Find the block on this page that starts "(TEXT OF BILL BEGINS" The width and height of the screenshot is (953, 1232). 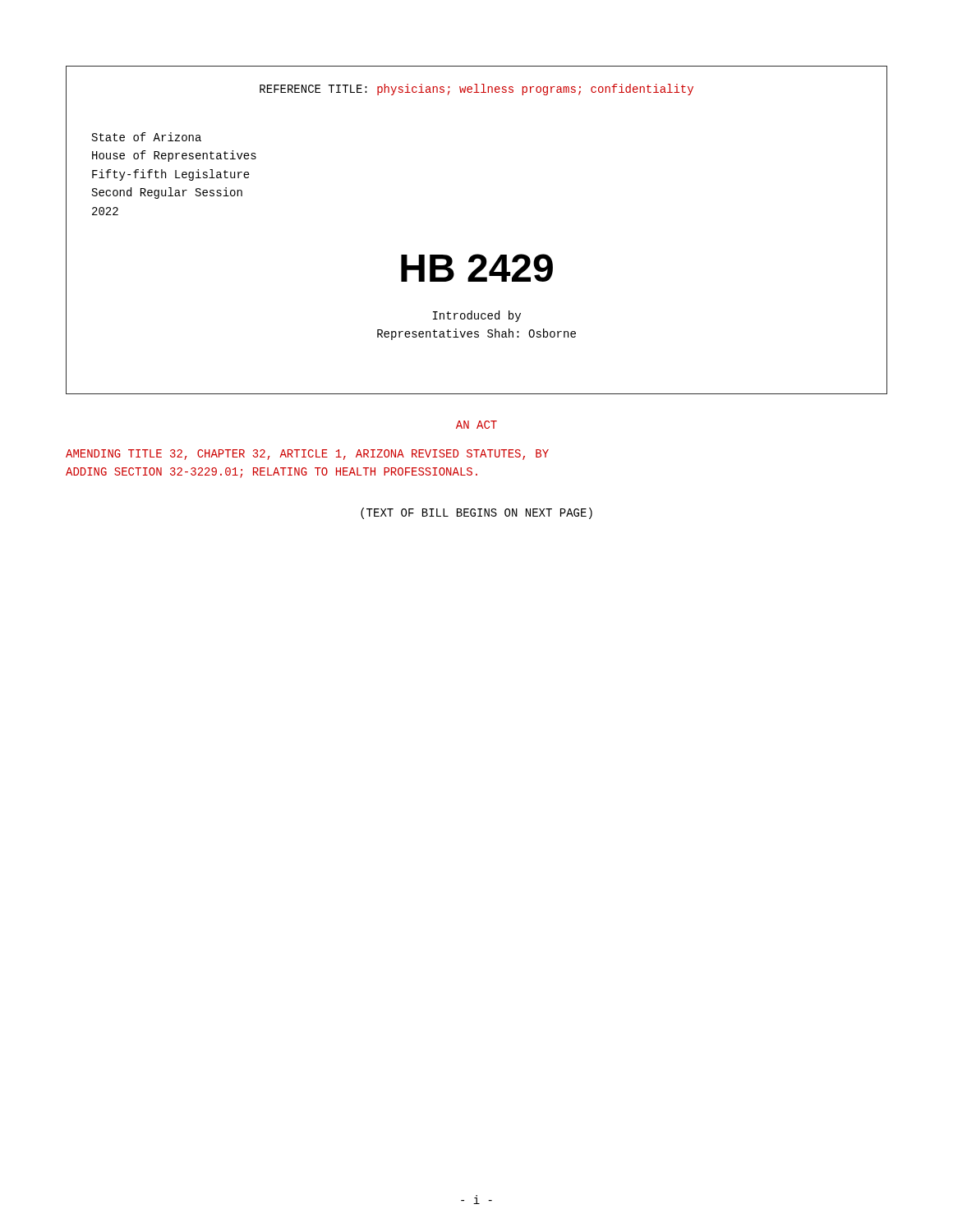point(476,513)
